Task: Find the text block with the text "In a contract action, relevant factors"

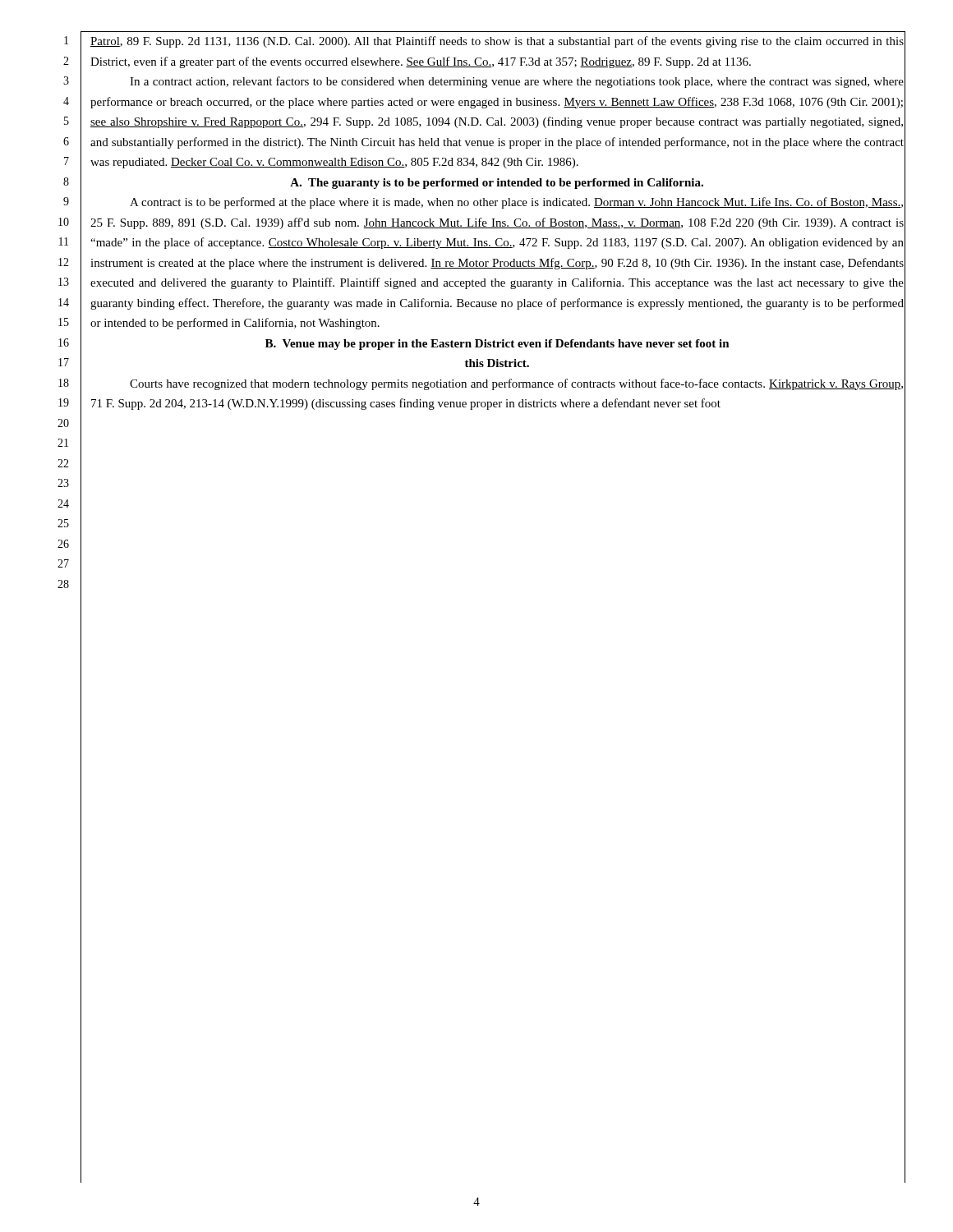Action: point(497,122)
